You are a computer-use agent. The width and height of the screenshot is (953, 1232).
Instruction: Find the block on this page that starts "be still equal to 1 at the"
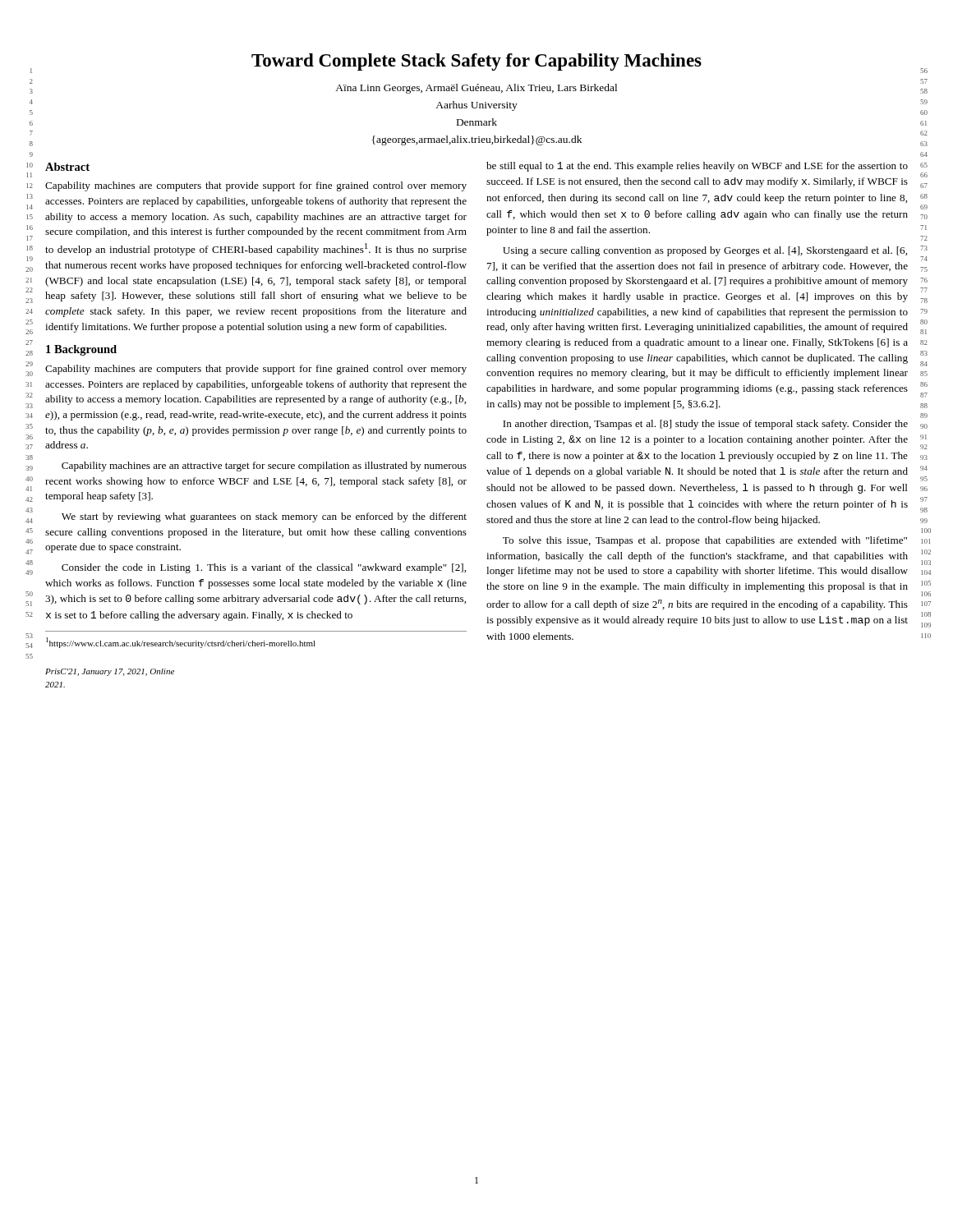point(697,401)
